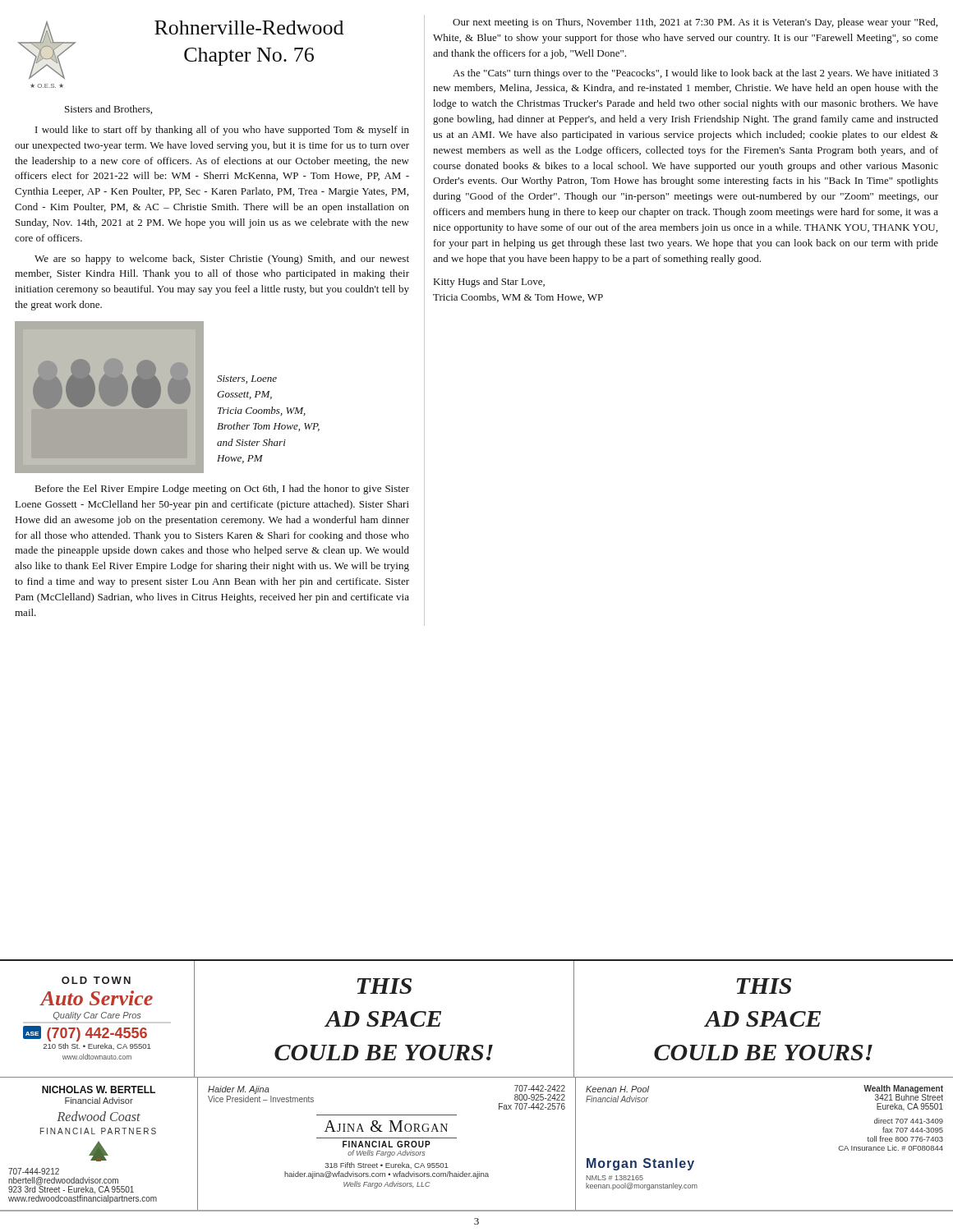Find the region starting "NICHOLAS W. BERTELL Financial Advisor Redwood Coast"
Image resolution: width=953 pixels, height=1232 pixels.
[99, 1144]
